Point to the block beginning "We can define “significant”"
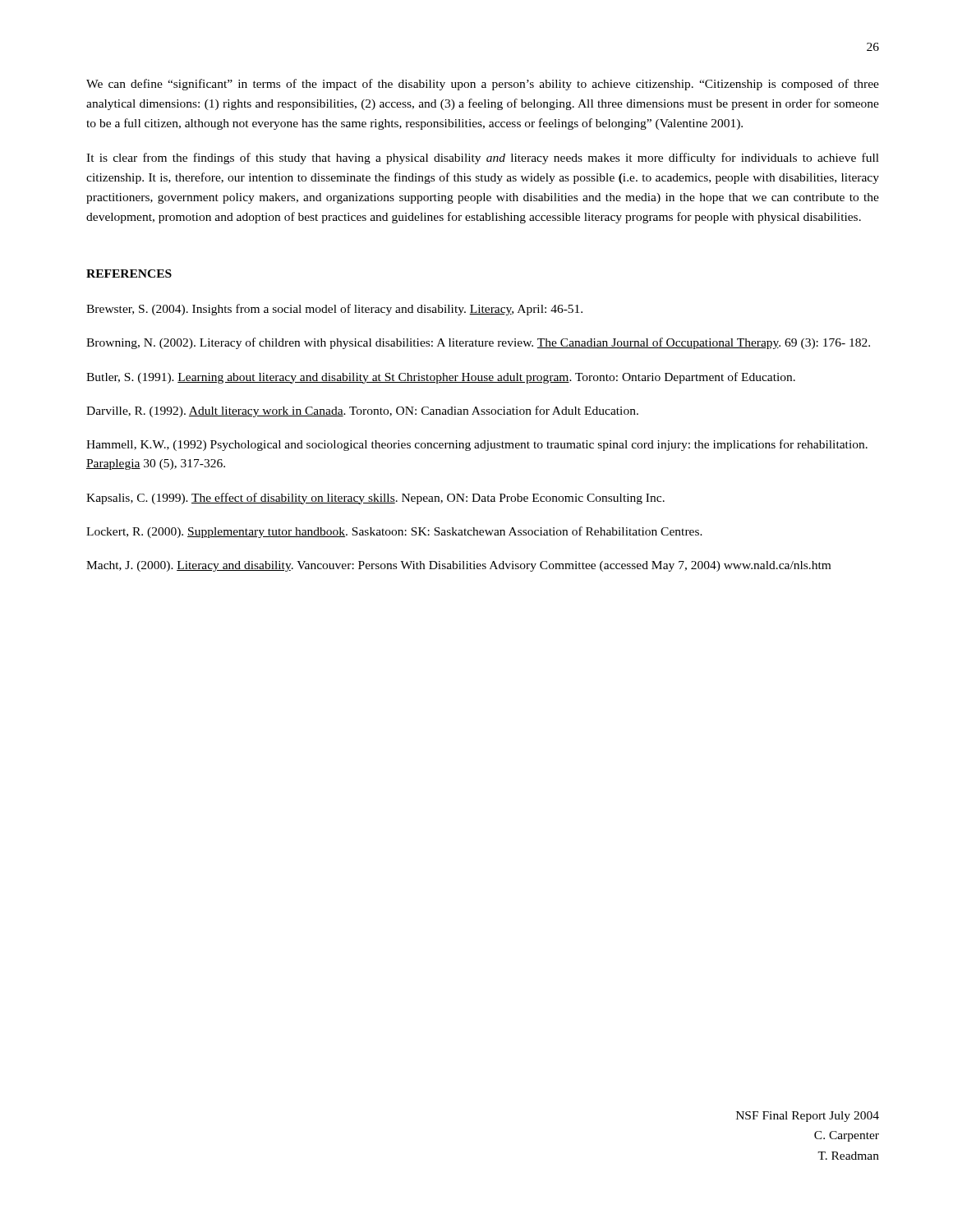The image size is (953, 1232). tap(483, 103)
